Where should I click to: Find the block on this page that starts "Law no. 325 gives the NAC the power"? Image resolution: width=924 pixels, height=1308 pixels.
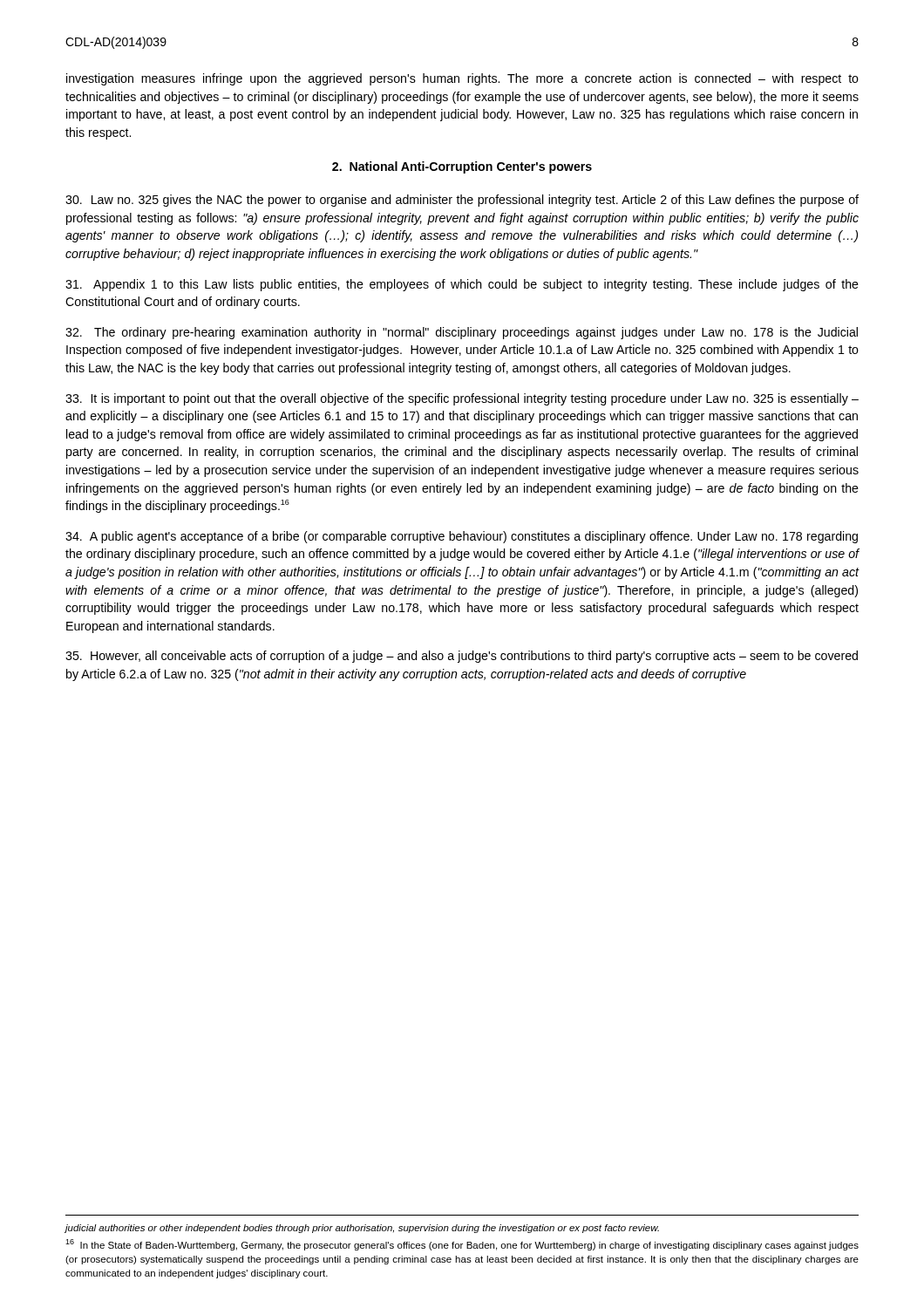[x=462, y=227]
